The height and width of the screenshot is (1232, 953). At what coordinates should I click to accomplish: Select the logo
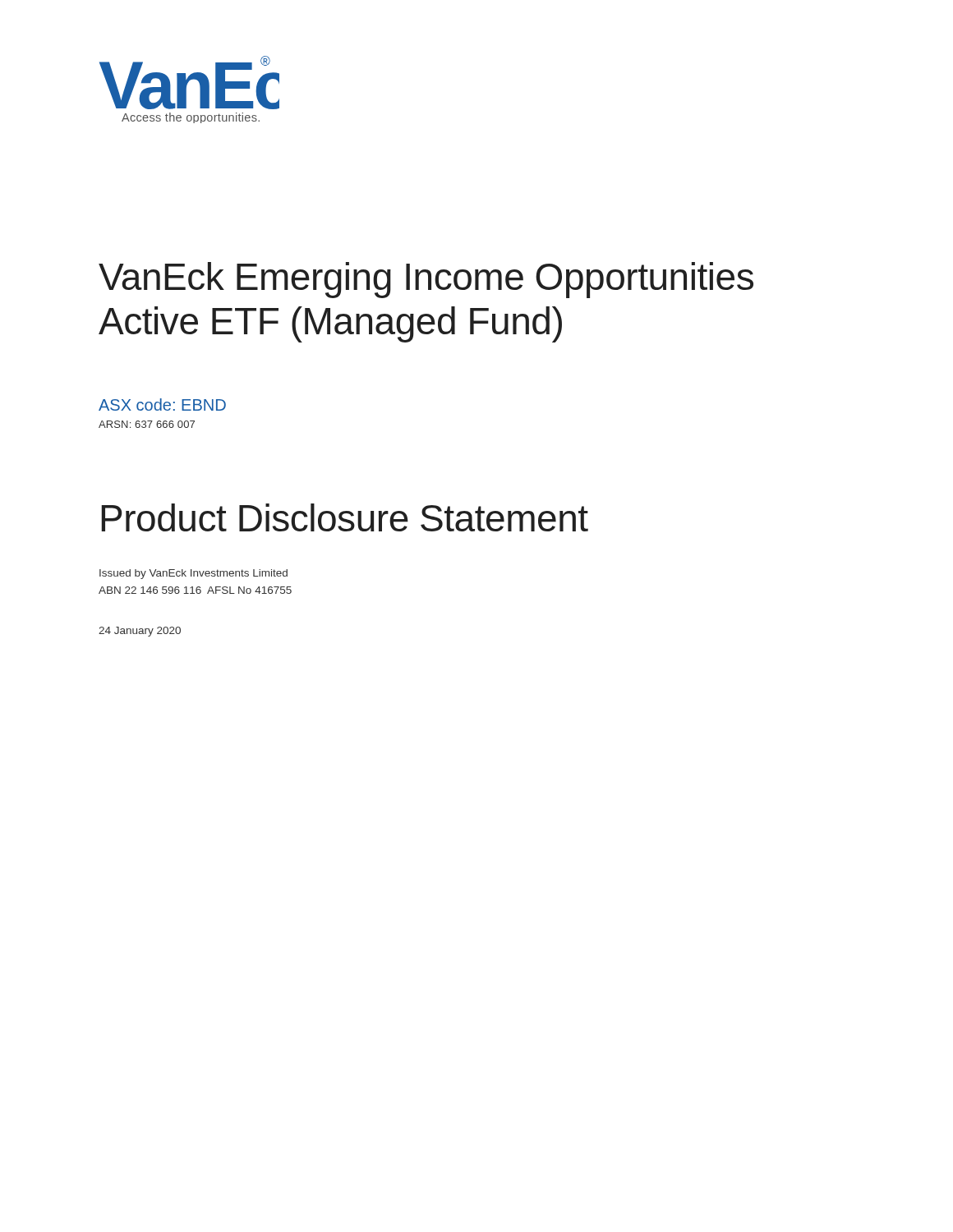pos(448,86)
